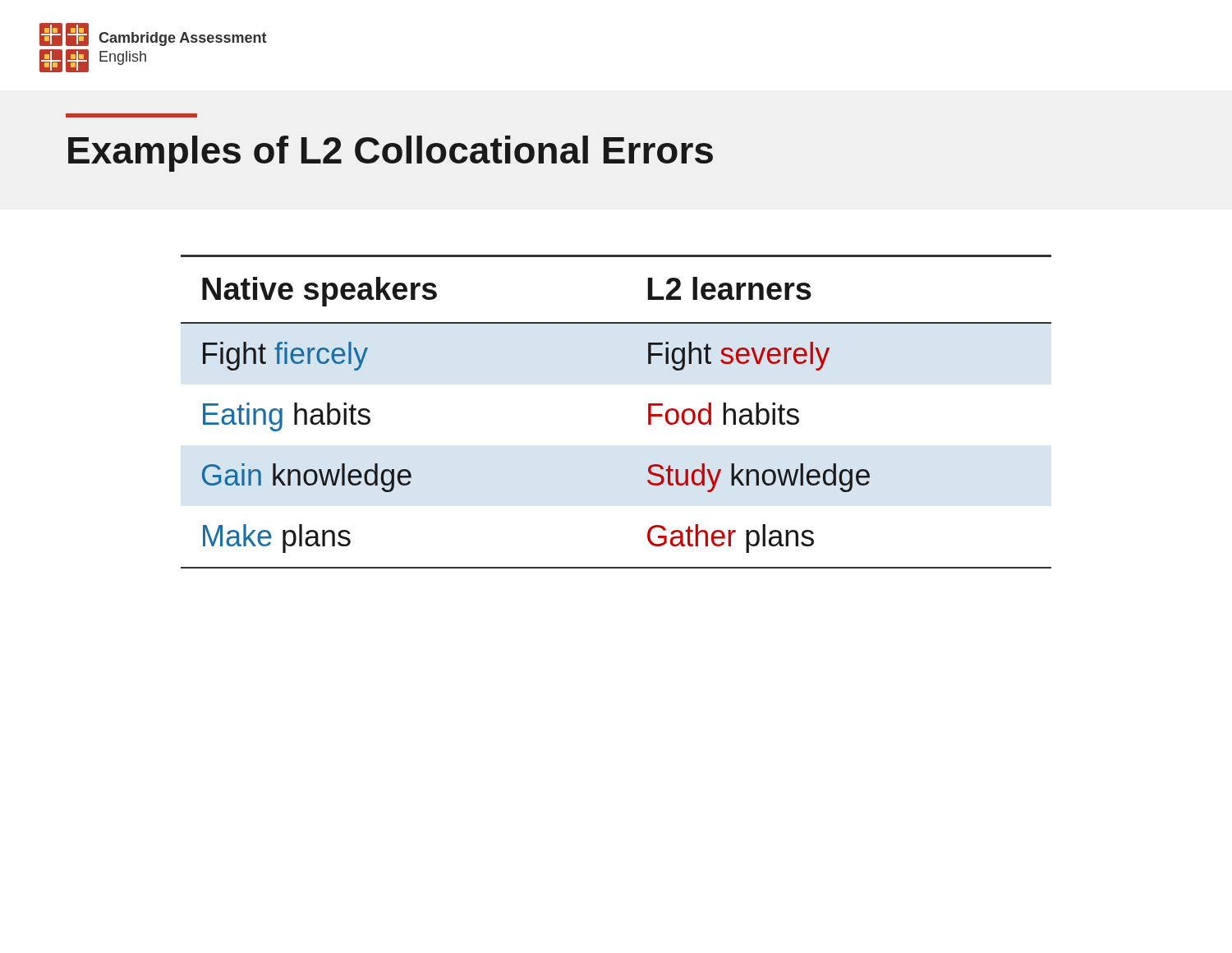1232x953 pixels.
Task: Select the title
Action: click(x=390, y=150)
